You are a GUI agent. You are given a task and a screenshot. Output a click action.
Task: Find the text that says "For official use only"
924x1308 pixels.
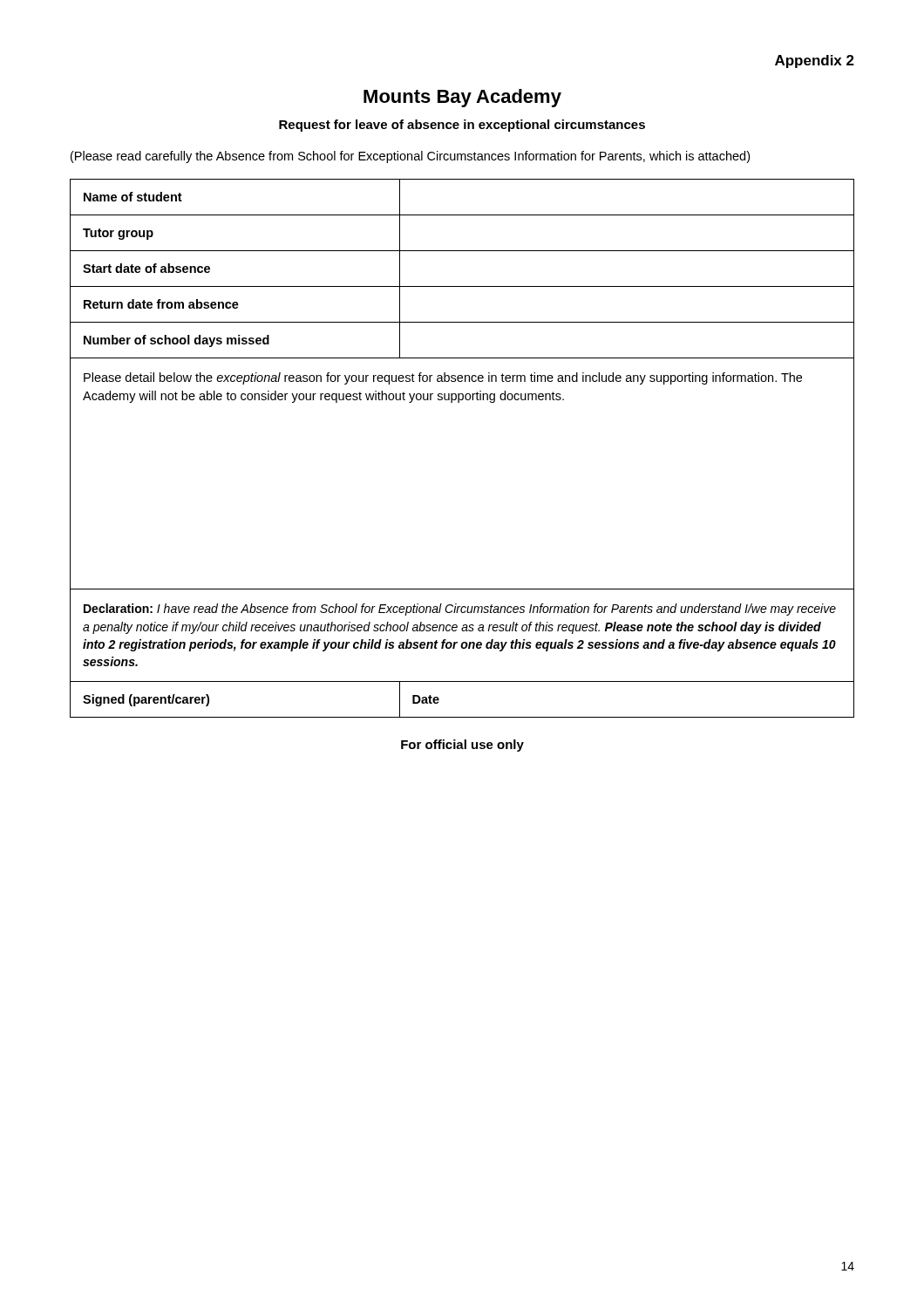pos(462,745)
